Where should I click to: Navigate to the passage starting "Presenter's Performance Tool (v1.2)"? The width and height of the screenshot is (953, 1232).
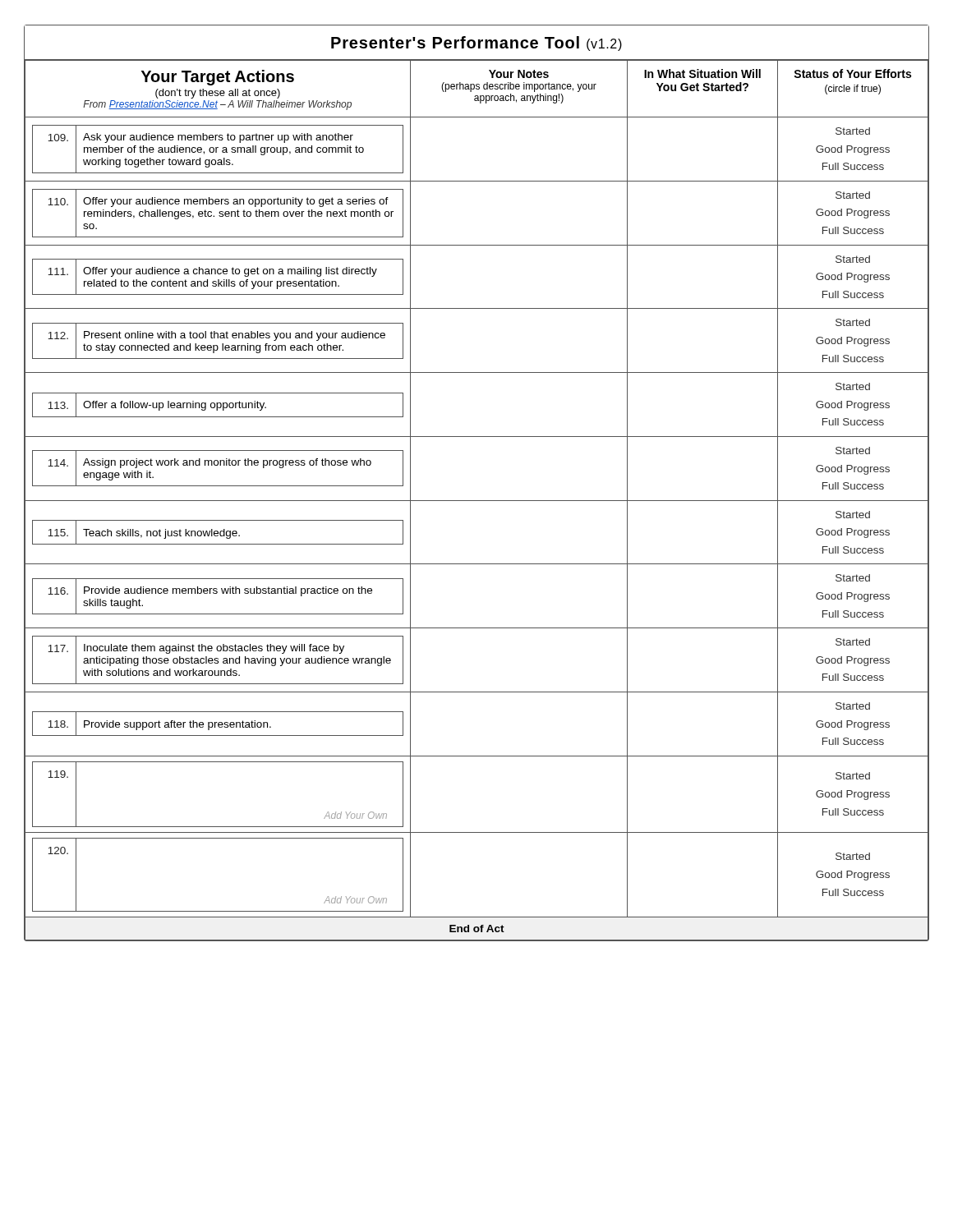(476, 43)
